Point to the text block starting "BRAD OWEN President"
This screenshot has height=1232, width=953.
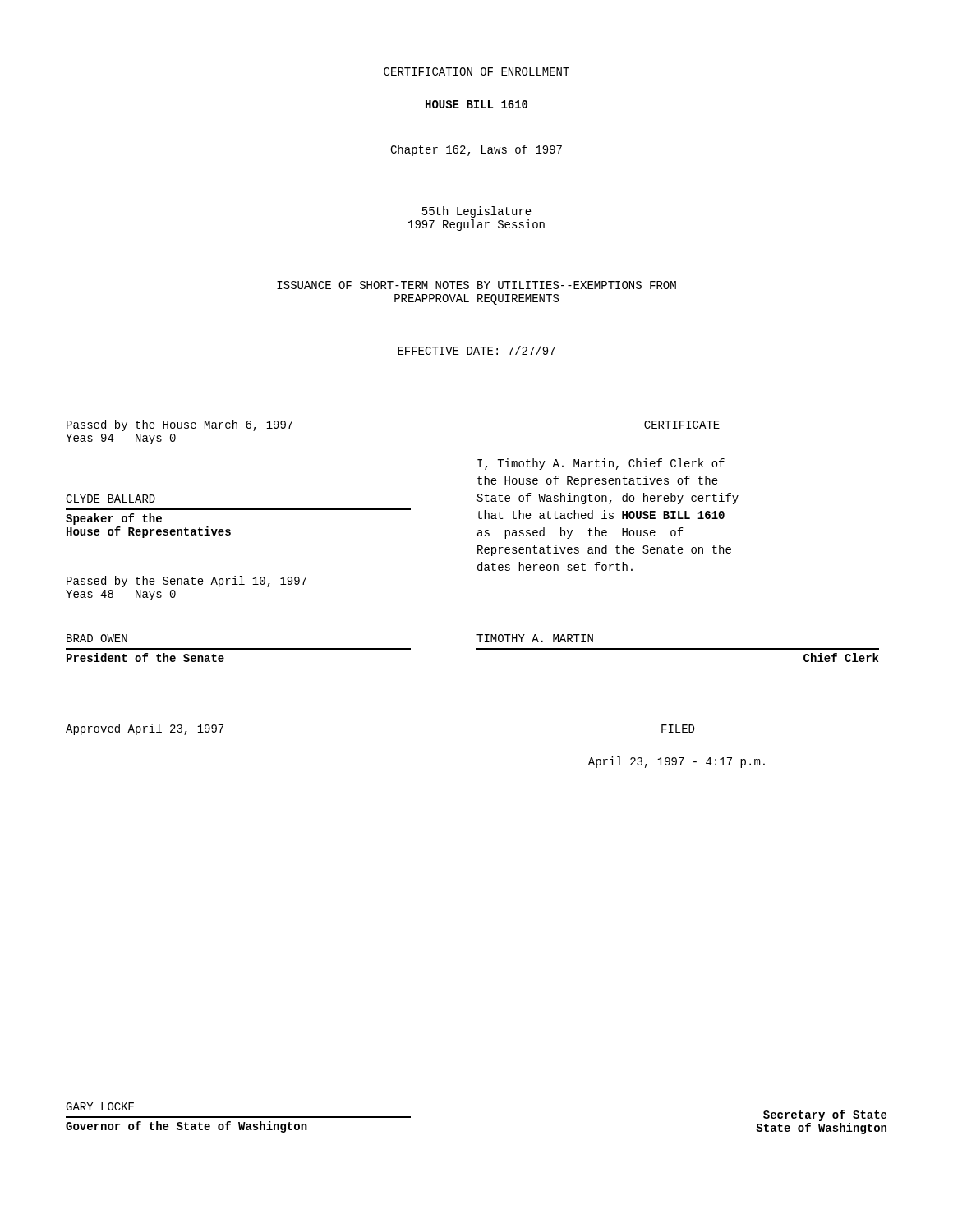[x=238, y=649]
